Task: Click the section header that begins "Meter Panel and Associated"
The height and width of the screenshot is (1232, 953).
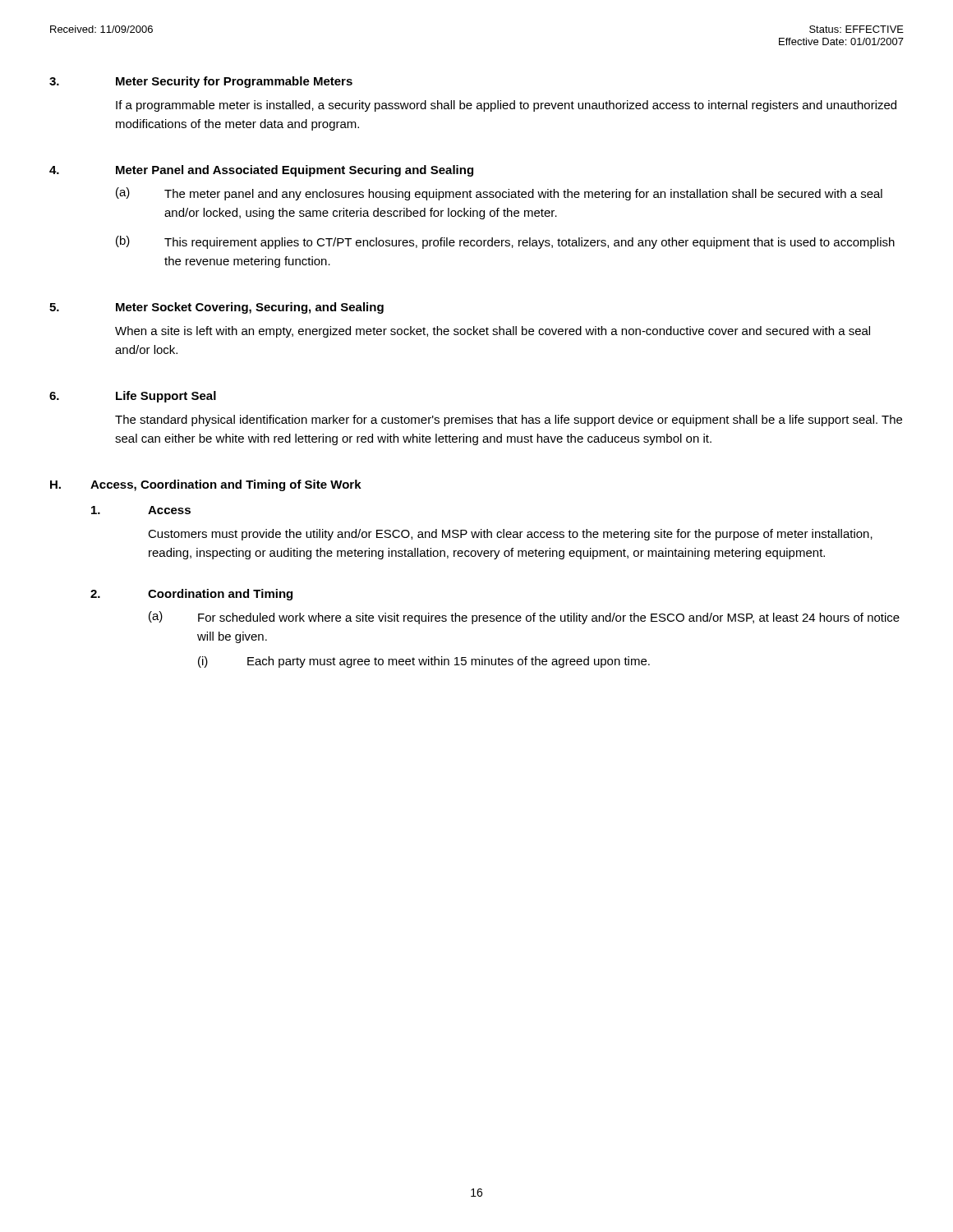Action: pos(295,170)
